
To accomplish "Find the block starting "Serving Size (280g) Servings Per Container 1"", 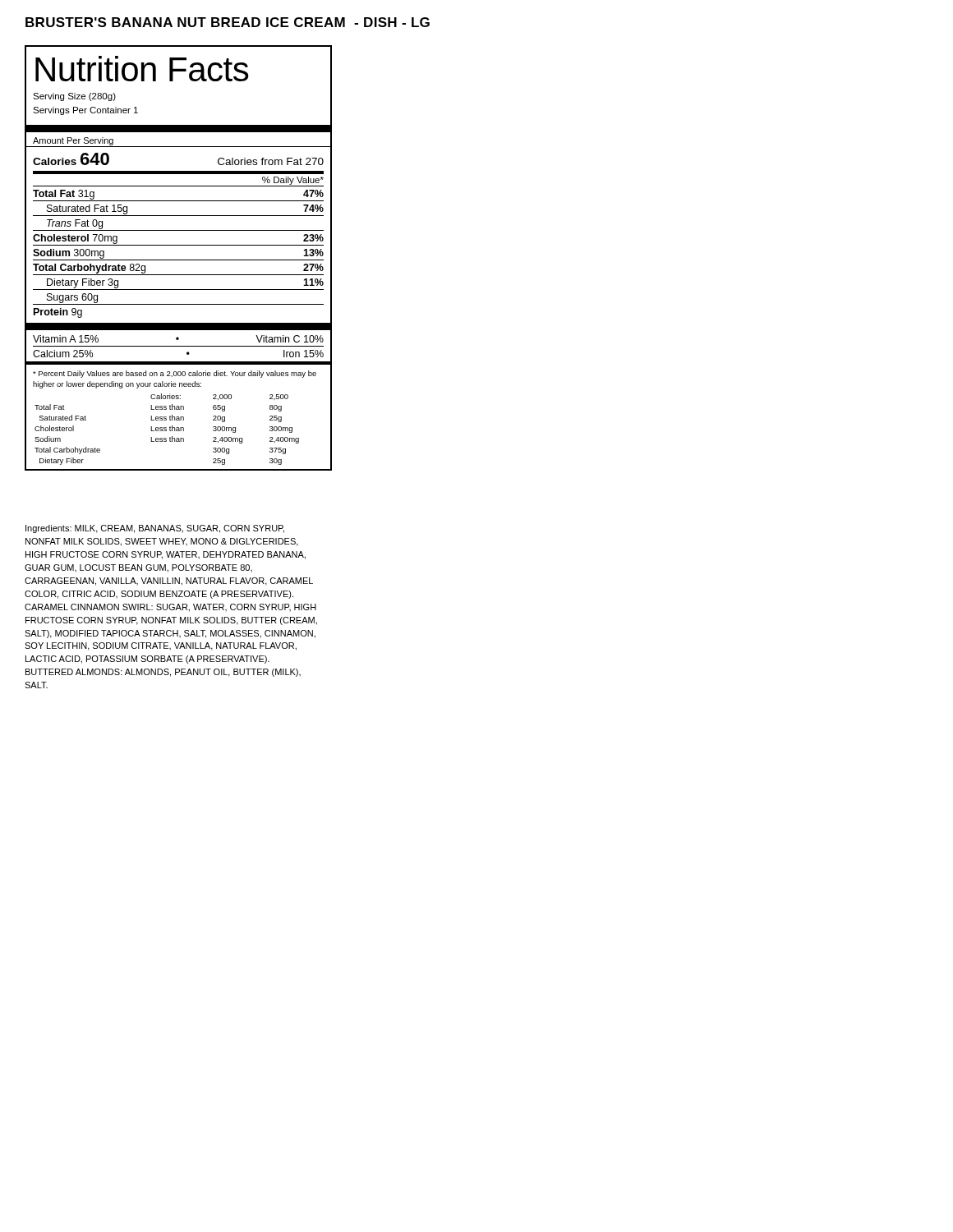I will point(86,103).
